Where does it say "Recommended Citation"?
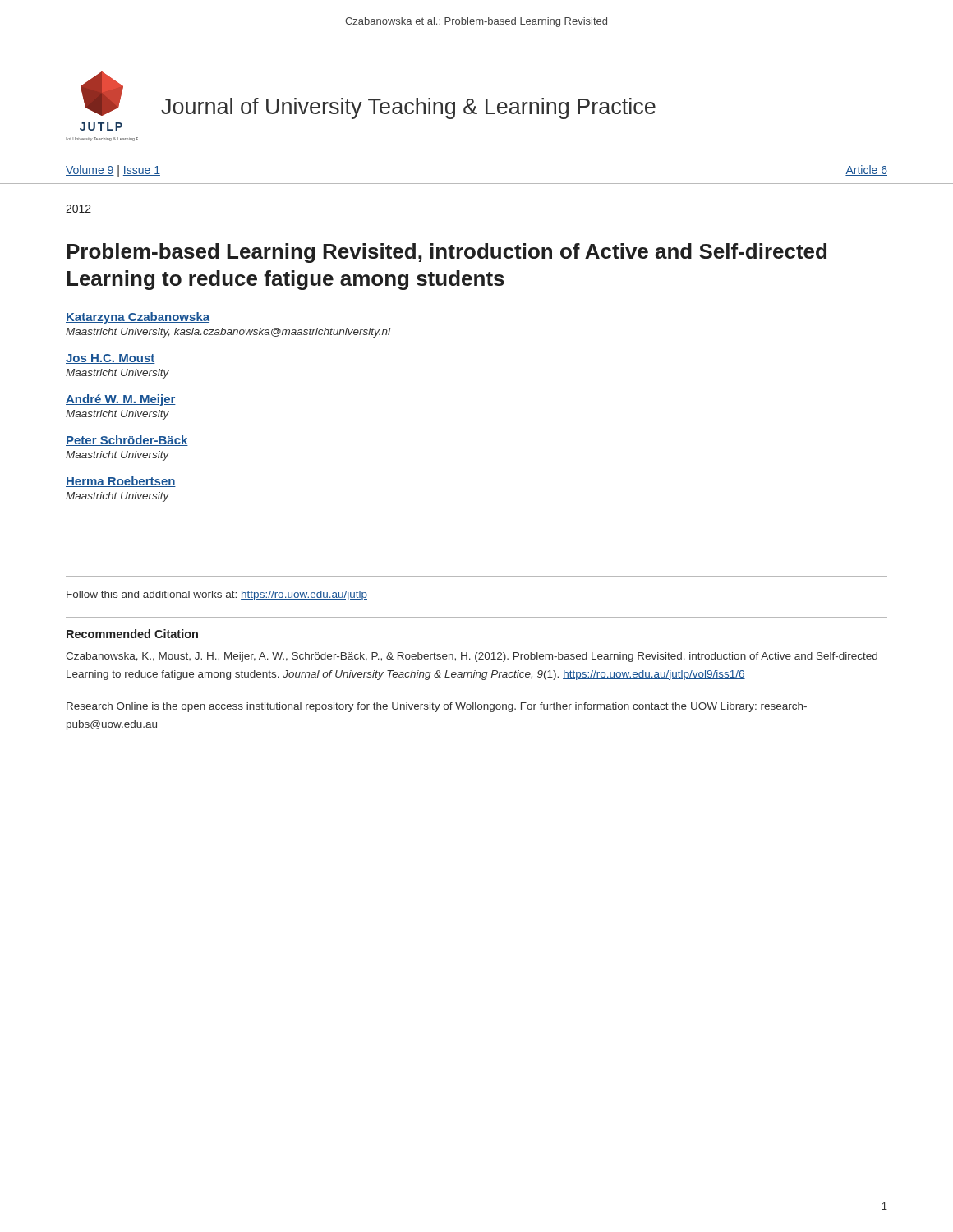This screenshot has width=953, height=1232. pyautogui.click(x=132, y=634)
